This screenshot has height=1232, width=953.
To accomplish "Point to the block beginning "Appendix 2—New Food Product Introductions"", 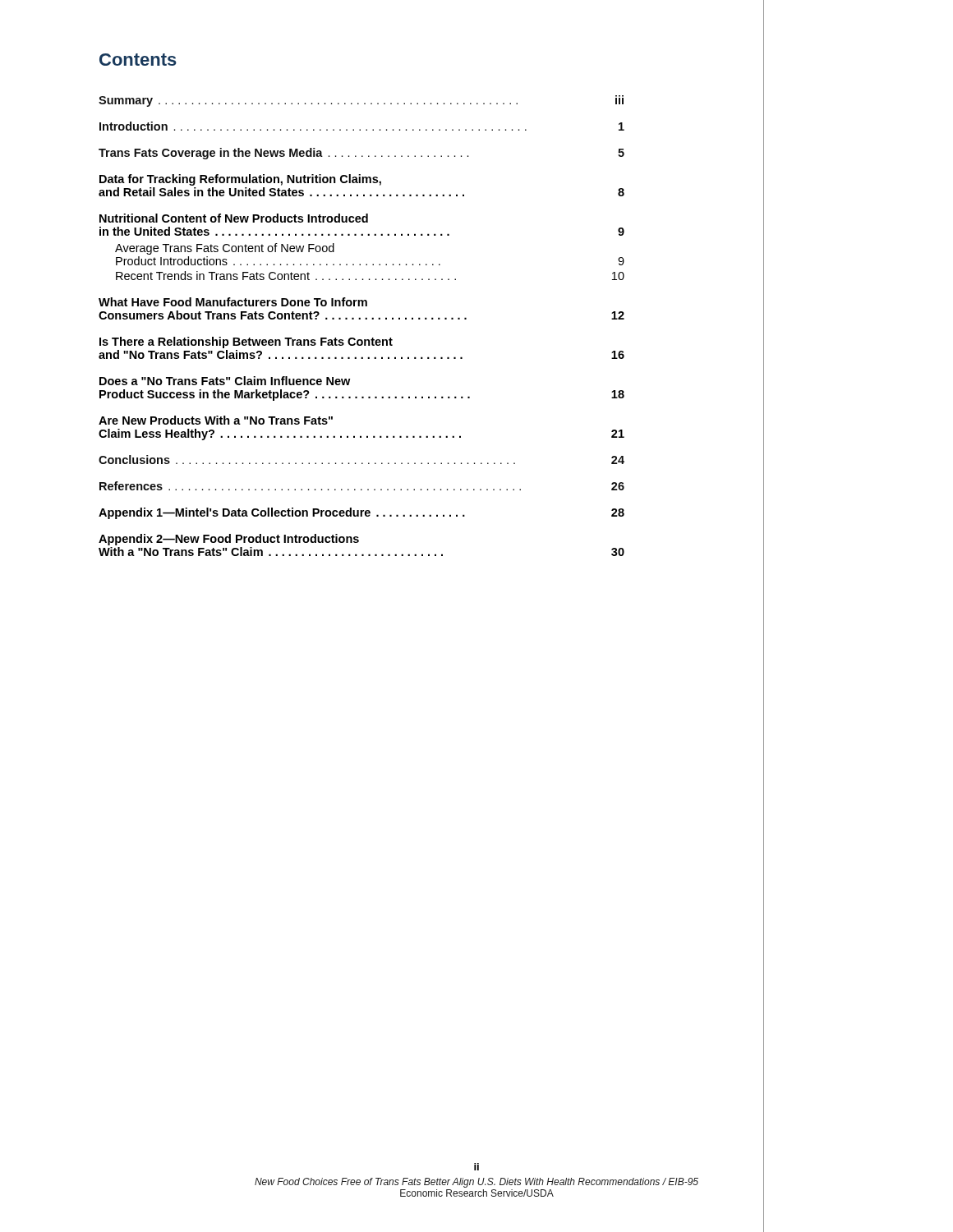I will click(361, 545).
